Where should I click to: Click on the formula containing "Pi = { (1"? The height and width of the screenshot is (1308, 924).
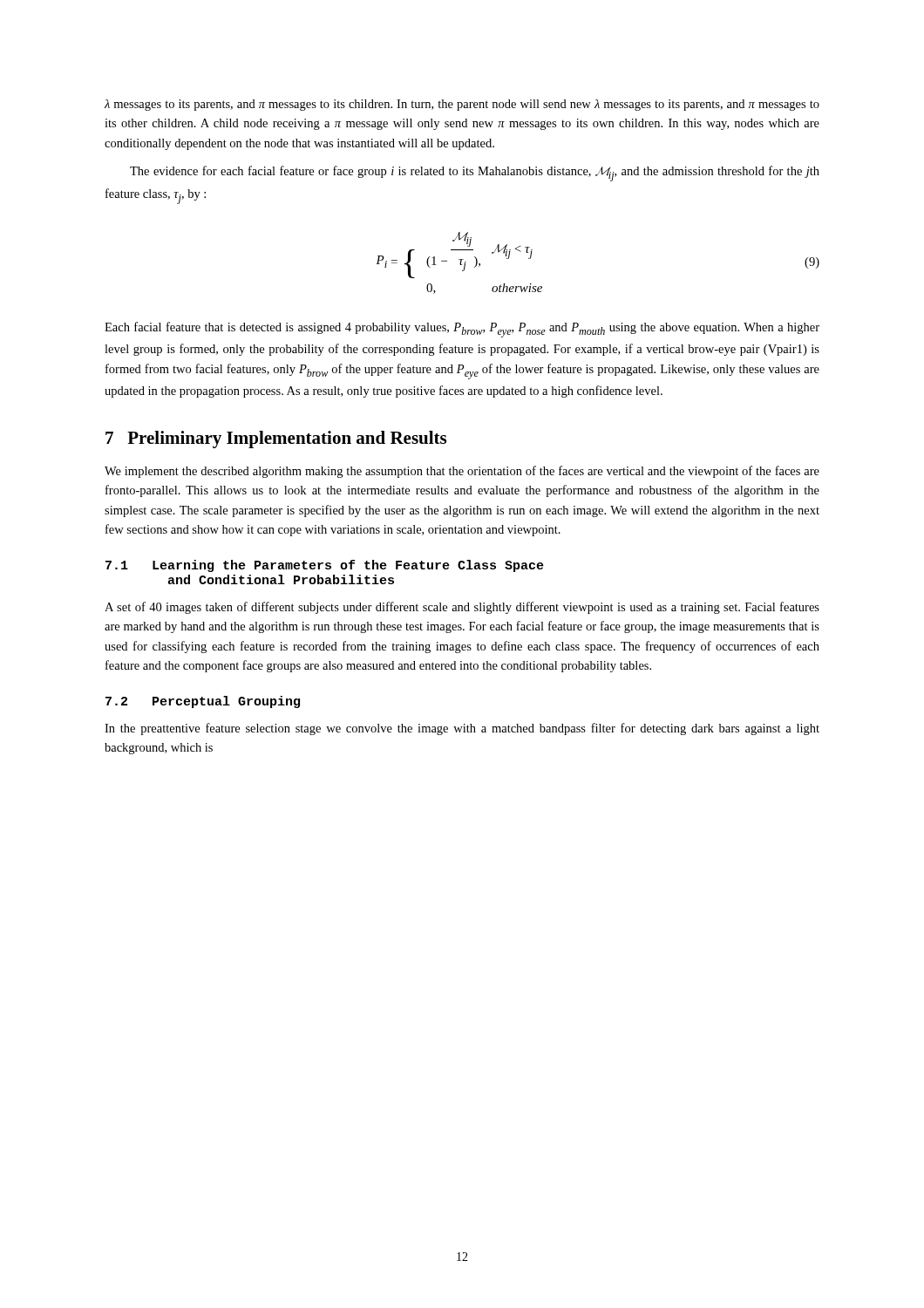pos(462,259)
